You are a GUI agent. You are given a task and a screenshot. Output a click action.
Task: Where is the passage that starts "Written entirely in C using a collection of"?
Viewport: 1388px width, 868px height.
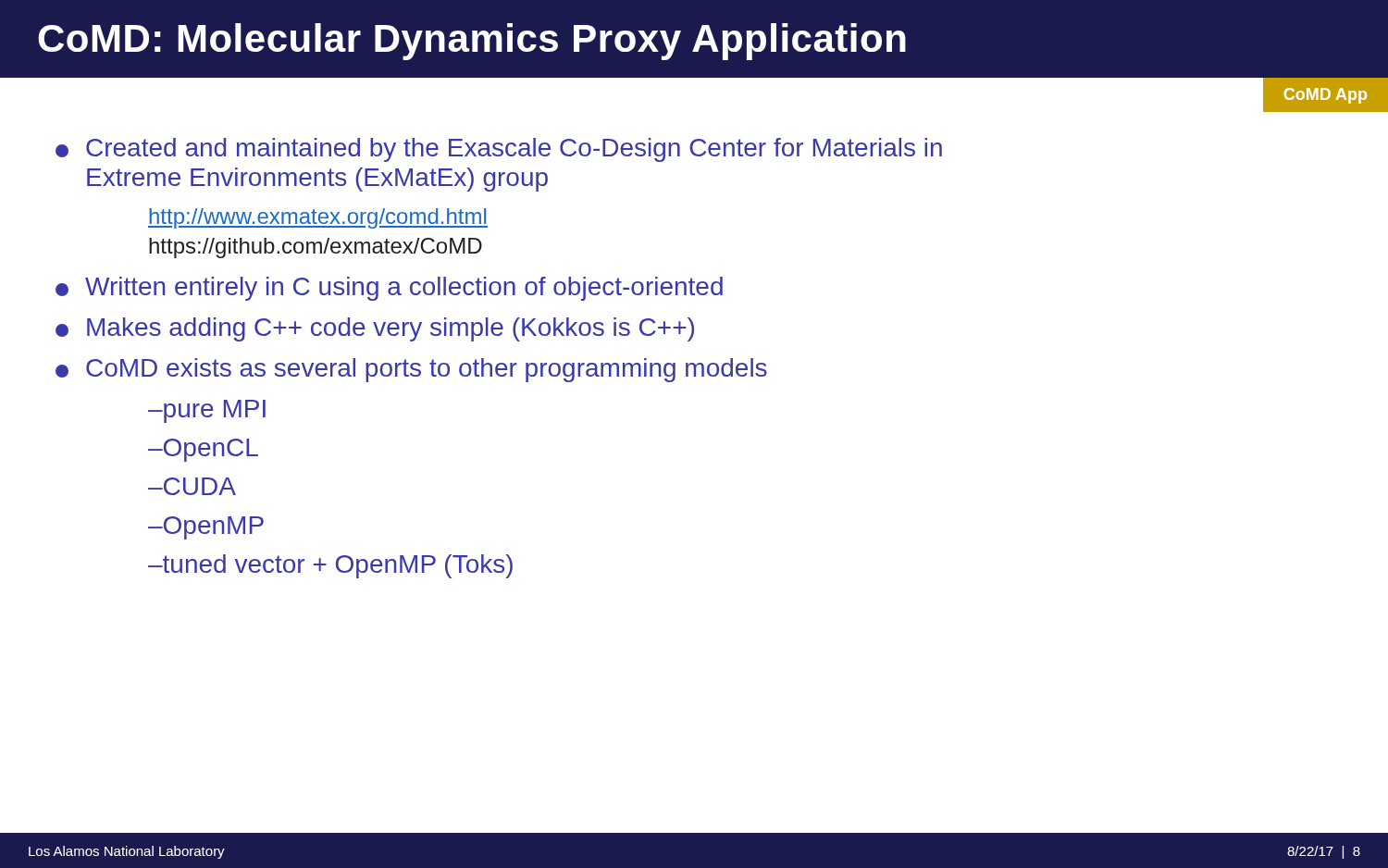point(694,287)
